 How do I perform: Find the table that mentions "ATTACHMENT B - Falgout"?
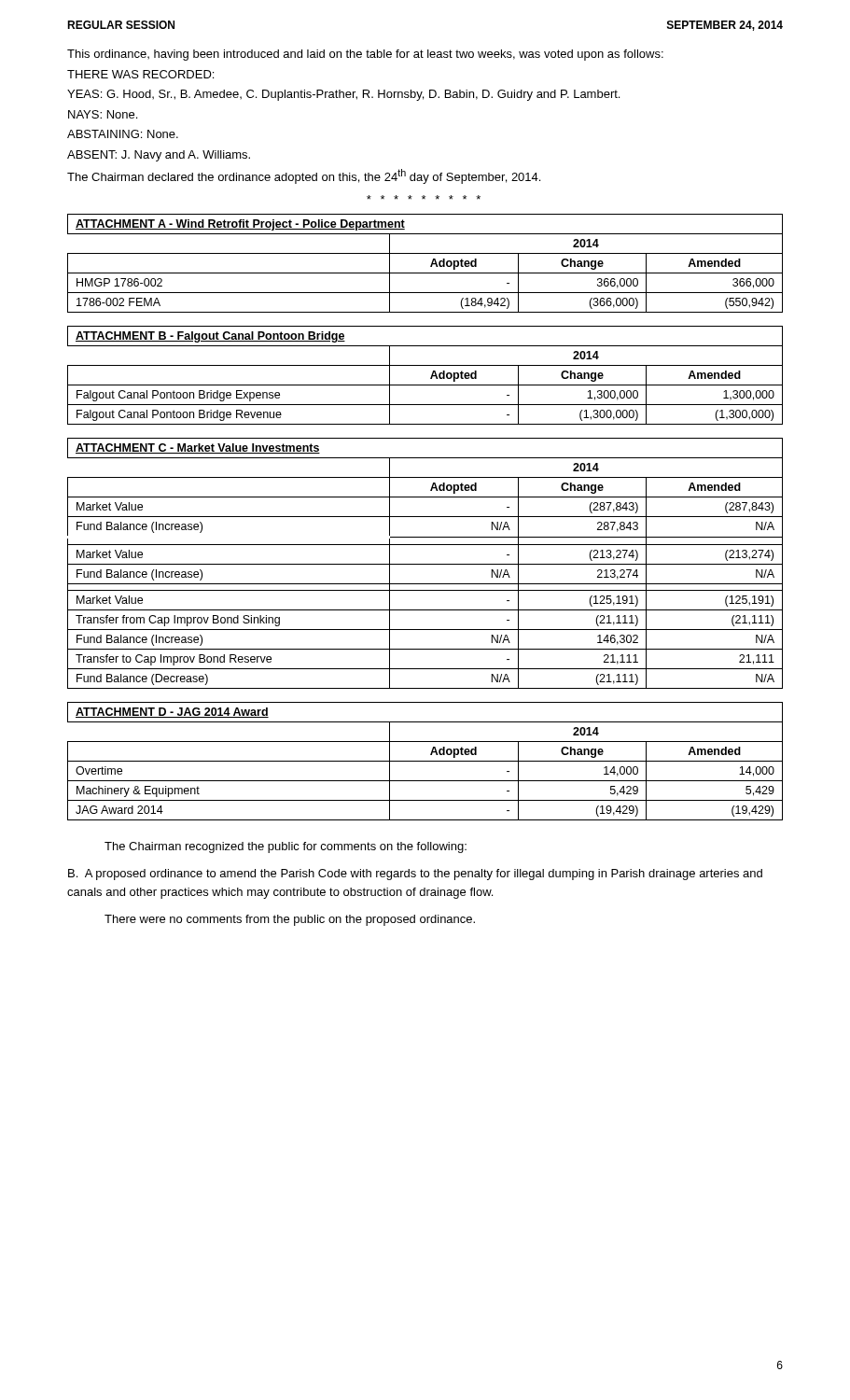[x=425, y=375]
